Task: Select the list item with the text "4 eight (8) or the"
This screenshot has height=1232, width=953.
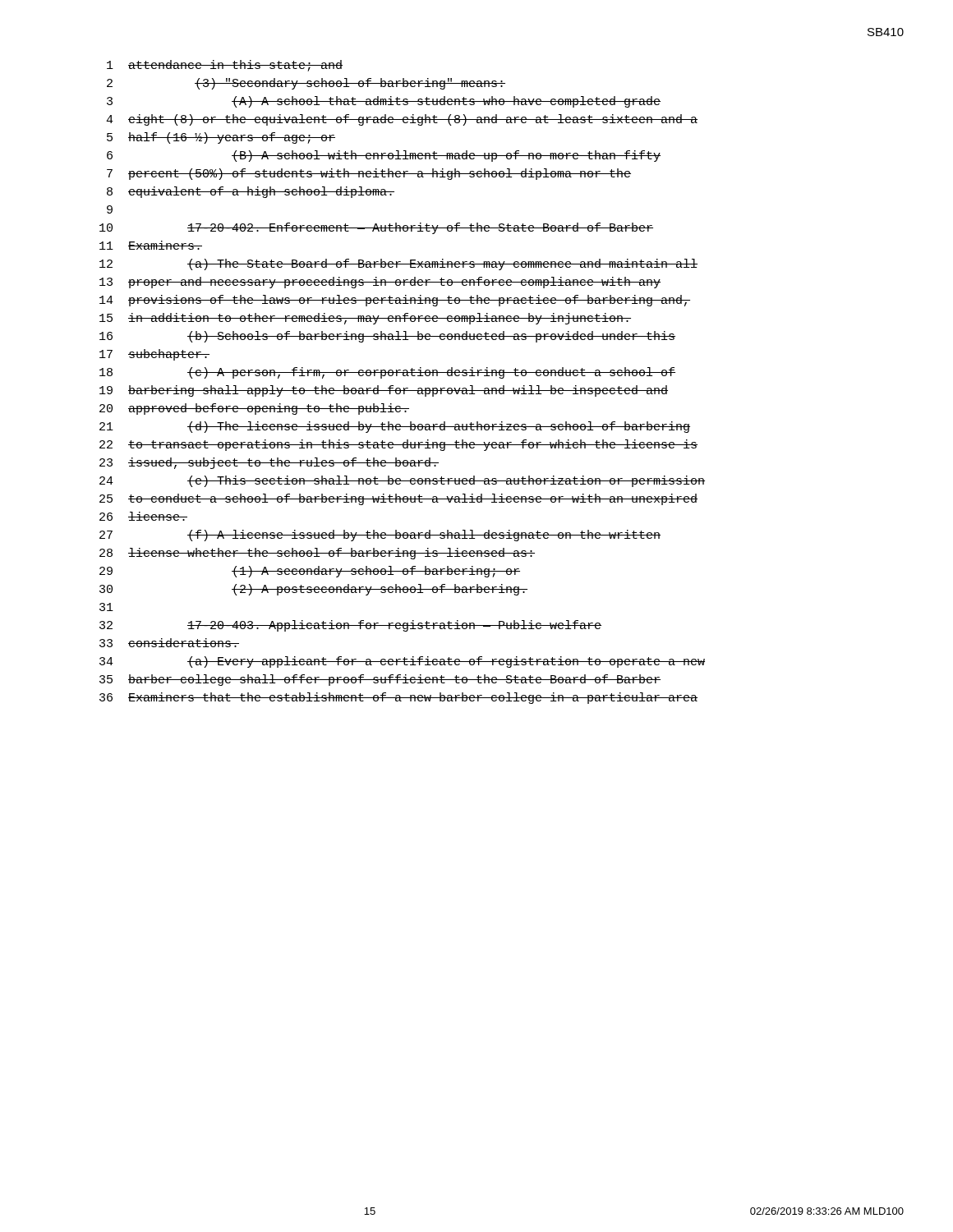Action: [x=485, y=121]
